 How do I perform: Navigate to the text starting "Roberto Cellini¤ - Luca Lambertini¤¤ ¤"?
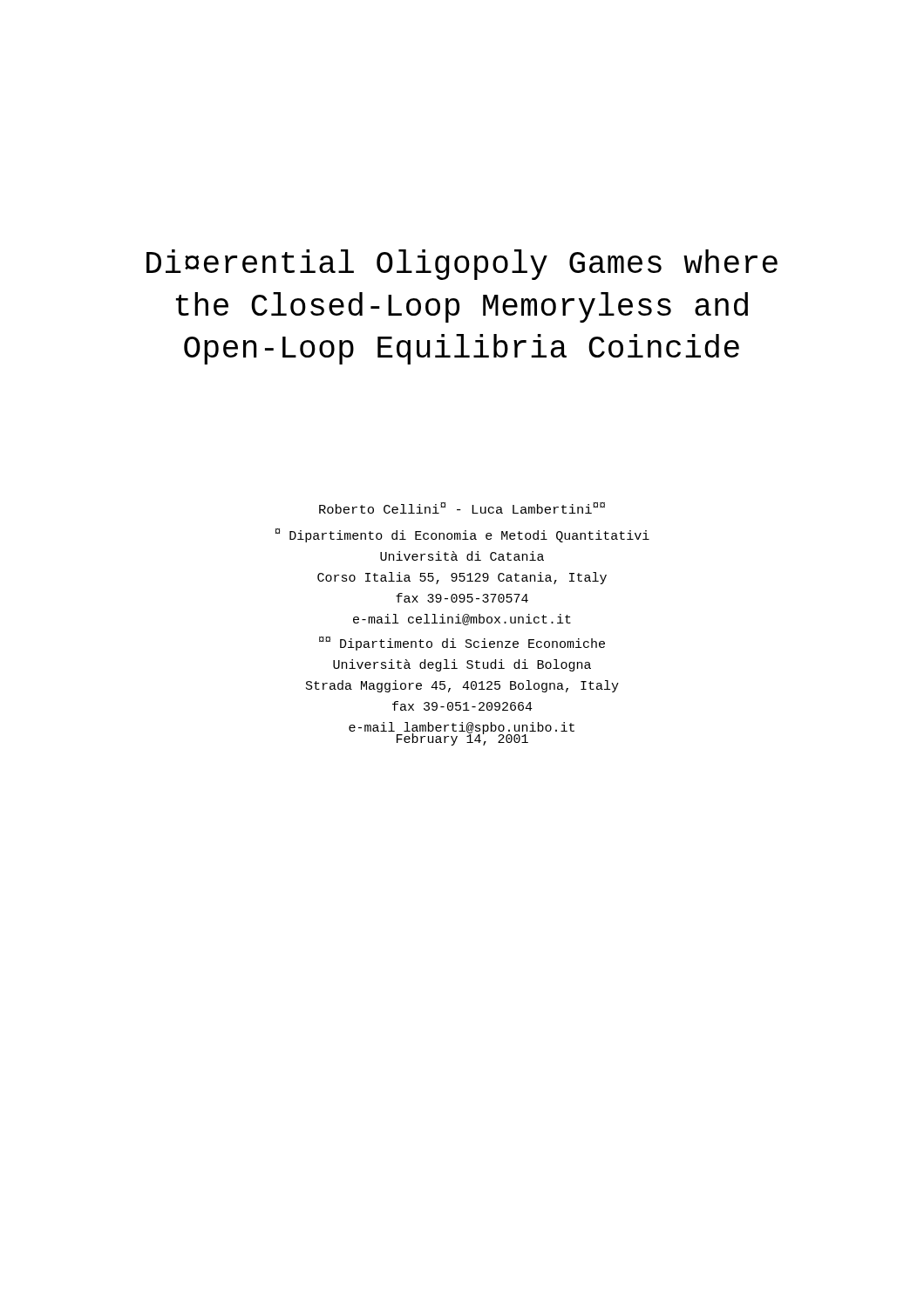462,618
